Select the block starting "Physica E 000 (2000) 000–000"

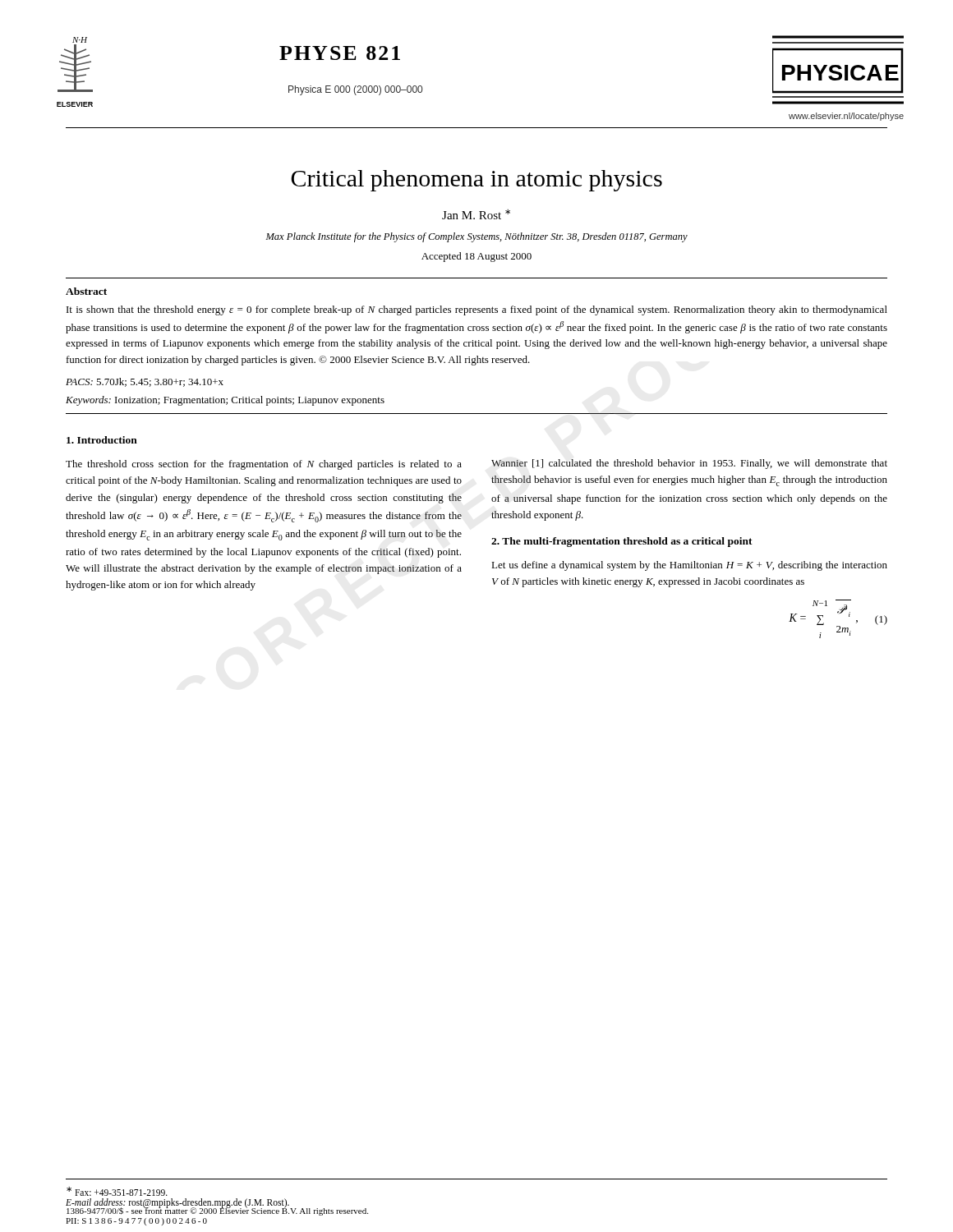(x=355, y=90)
